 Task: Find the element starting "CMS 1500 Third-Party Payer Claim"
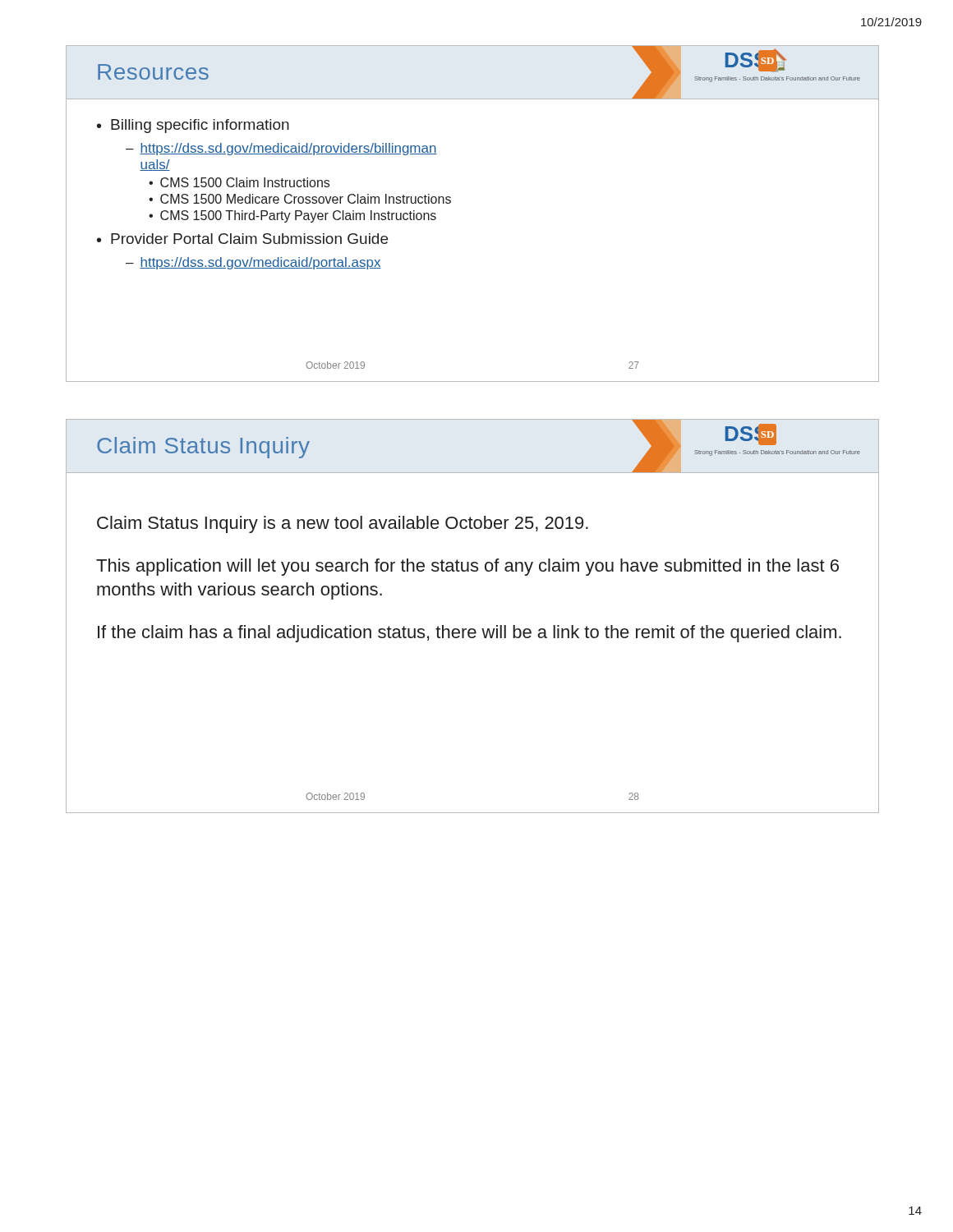(298, 216)
